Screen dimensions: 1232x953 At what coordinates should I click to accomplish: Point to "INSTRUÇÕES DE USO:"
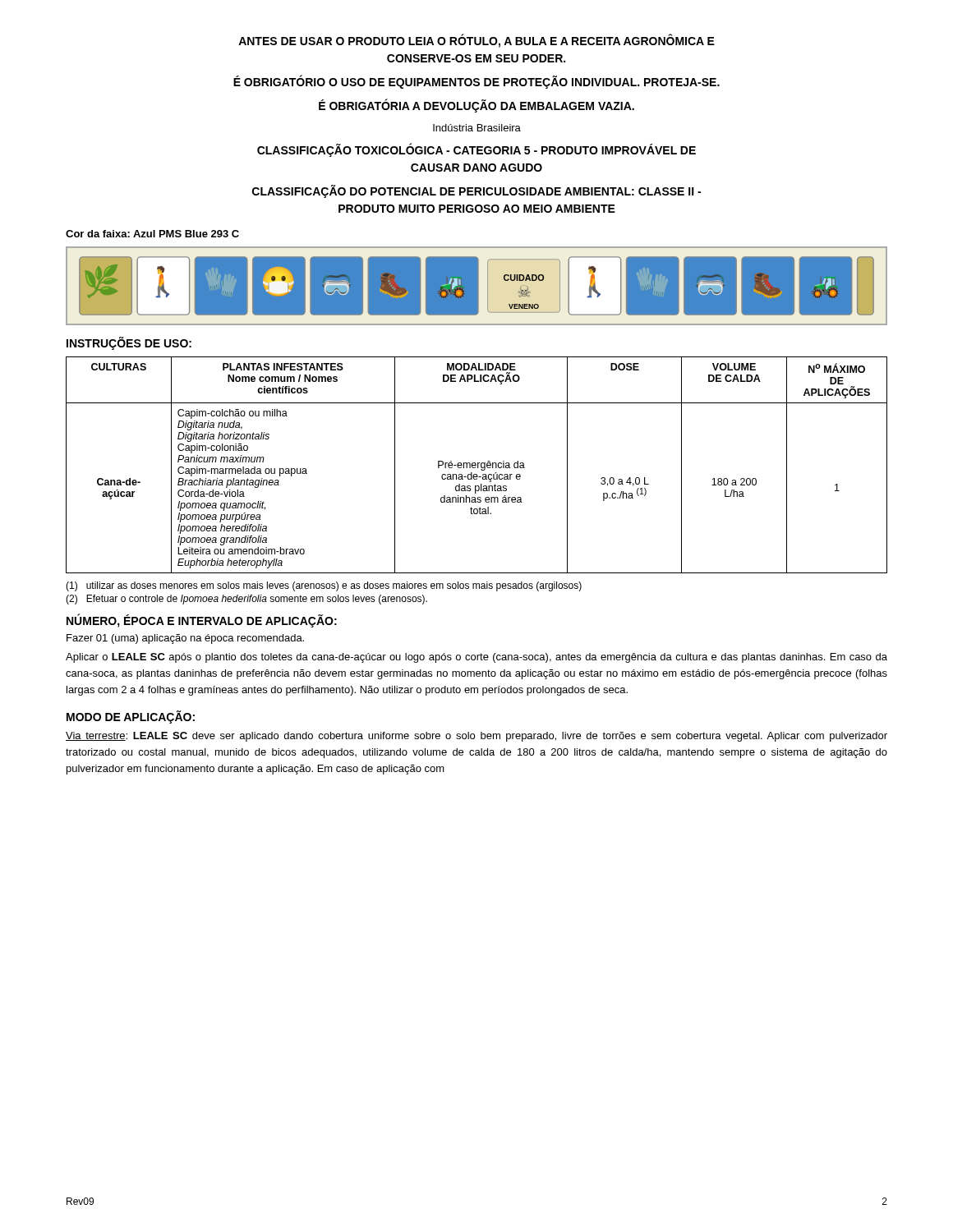point(129,343)
